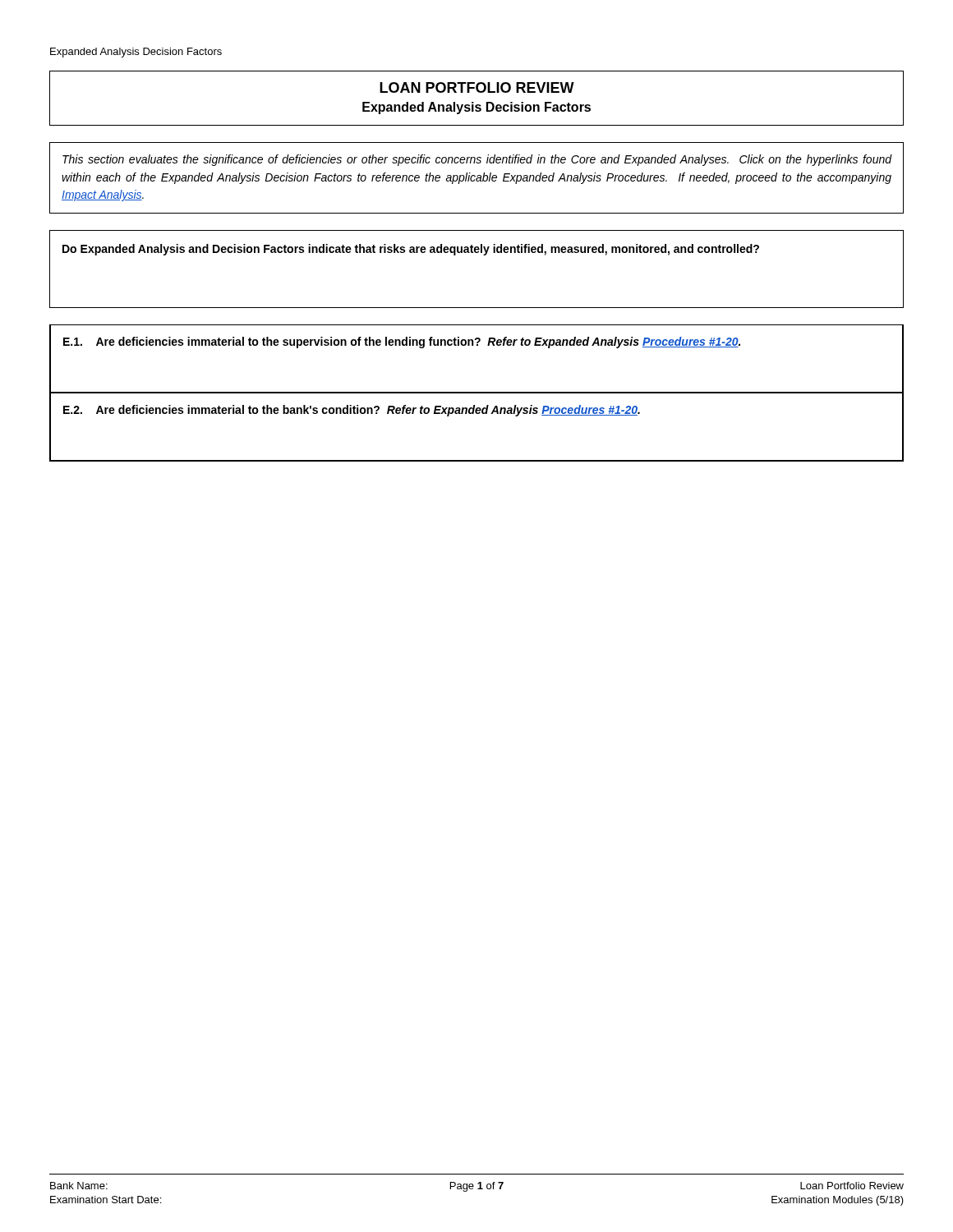Screen dimensions: 1232x953
Task: Click the passage that begins "This section evaluates the significance"
Action: [x=476, y=177]
